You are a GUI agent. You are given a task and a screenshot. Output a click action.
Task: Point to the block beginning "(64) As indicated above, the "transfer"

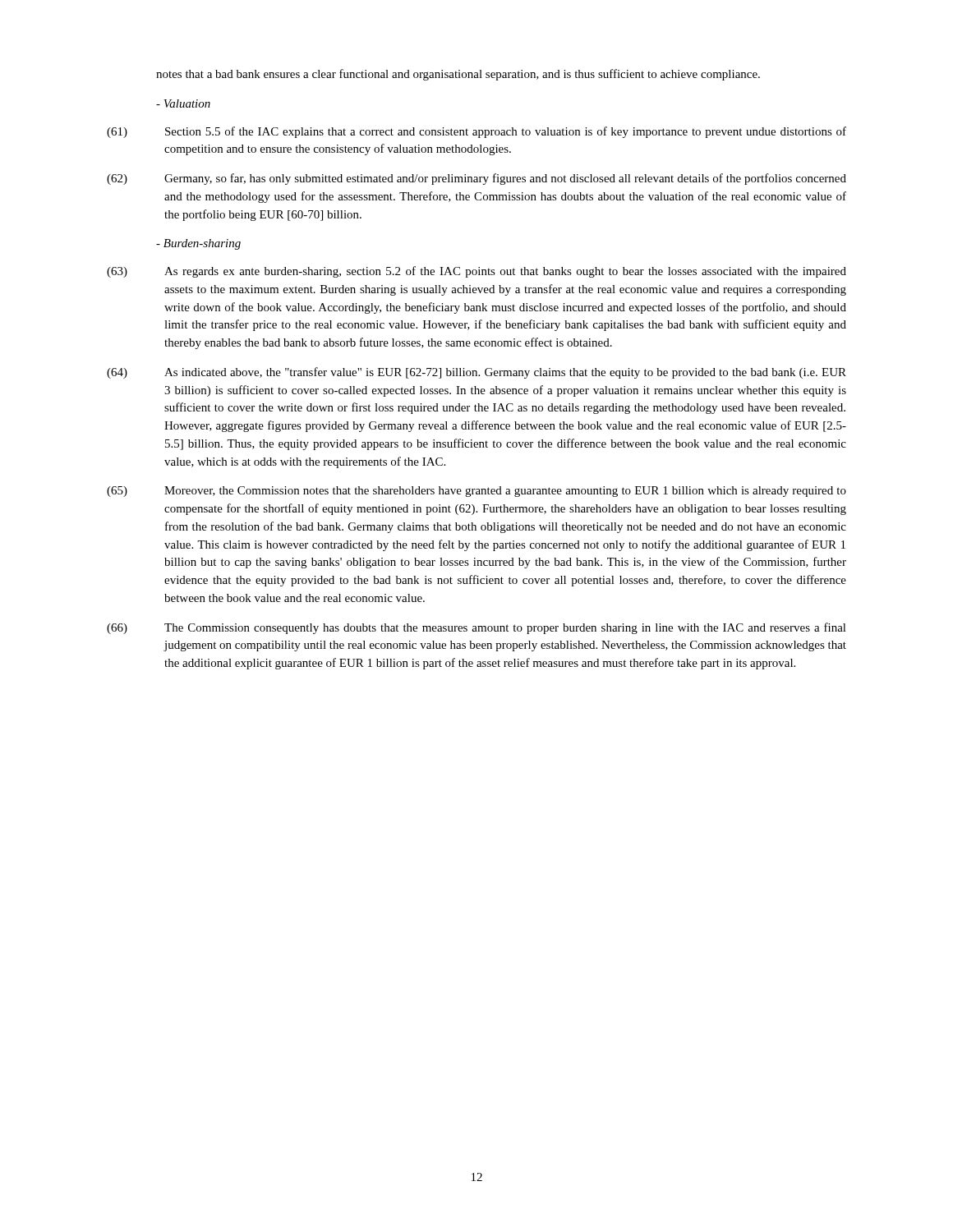(476, 417)
